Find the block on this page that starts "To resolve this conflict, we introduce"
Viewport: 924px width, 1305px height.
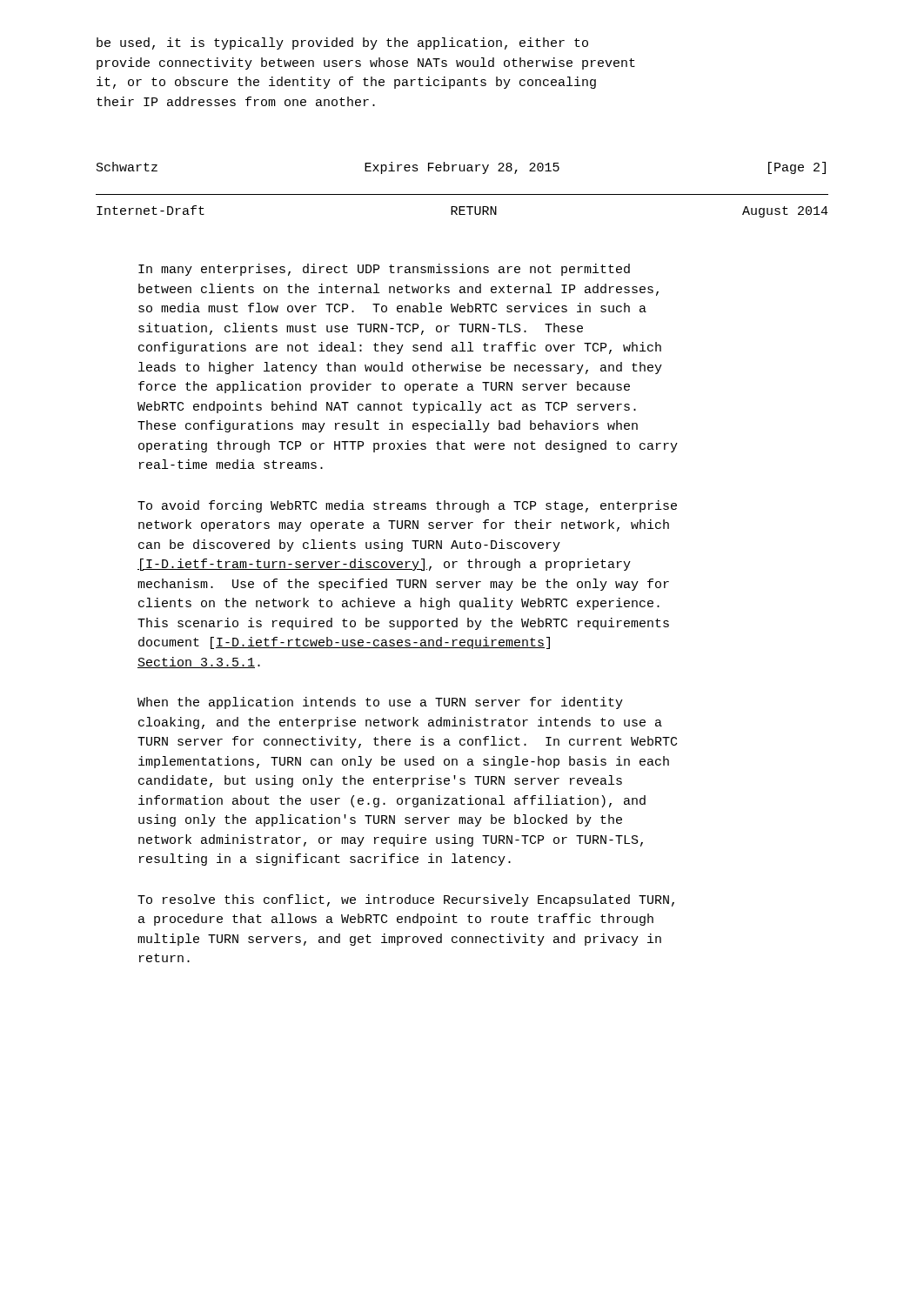(408, 930)
